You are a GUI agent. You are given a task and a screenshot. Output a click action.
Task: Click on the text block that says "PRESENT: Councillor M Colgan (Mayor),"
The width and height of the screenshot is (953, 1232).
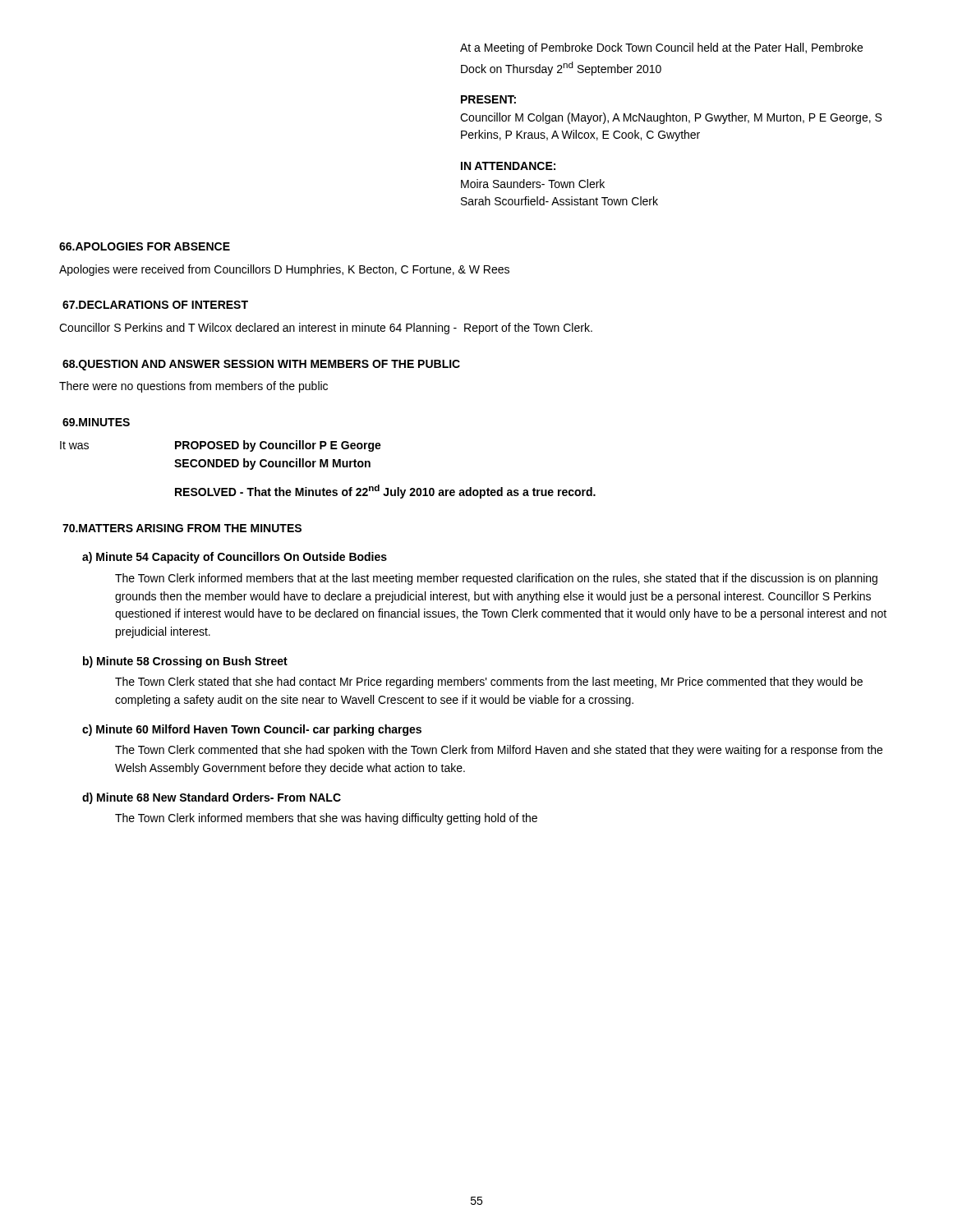[x=671, y=117]
